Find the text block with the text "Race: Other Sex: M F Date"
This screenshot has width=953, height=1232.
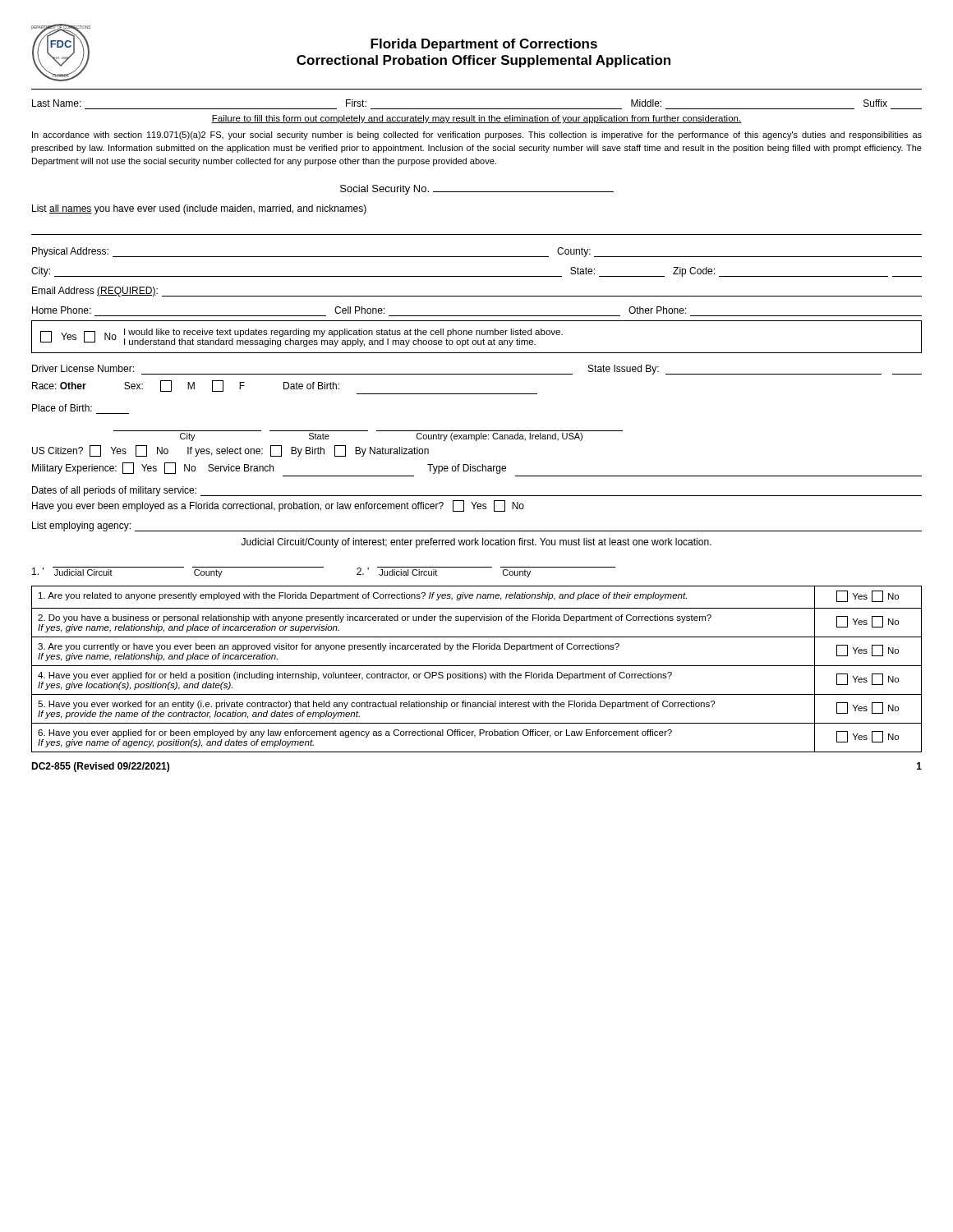pyautogui.click(x=284, y=386)
